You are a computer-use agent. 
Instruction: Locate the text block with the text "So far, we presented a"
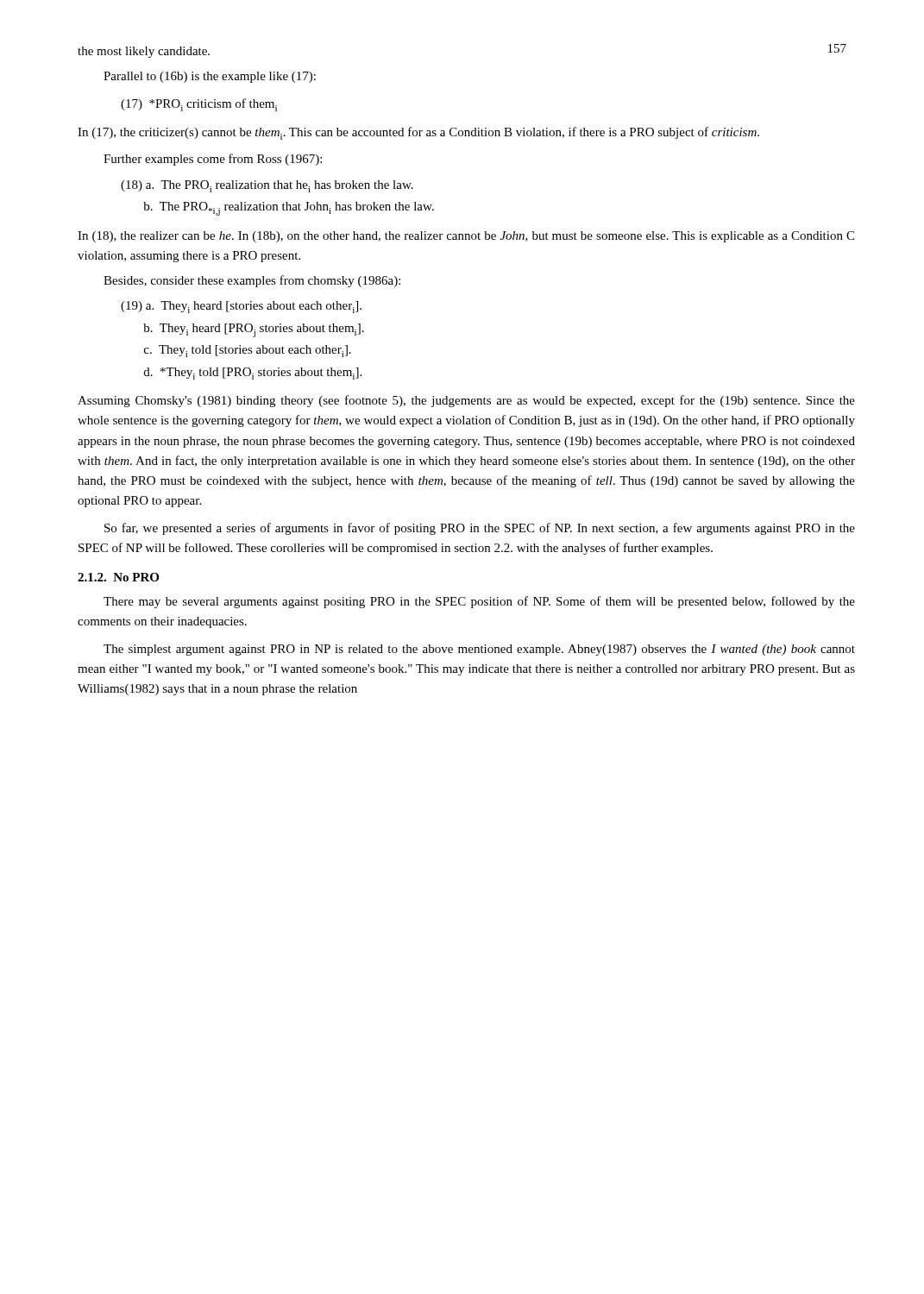point(466,538)
